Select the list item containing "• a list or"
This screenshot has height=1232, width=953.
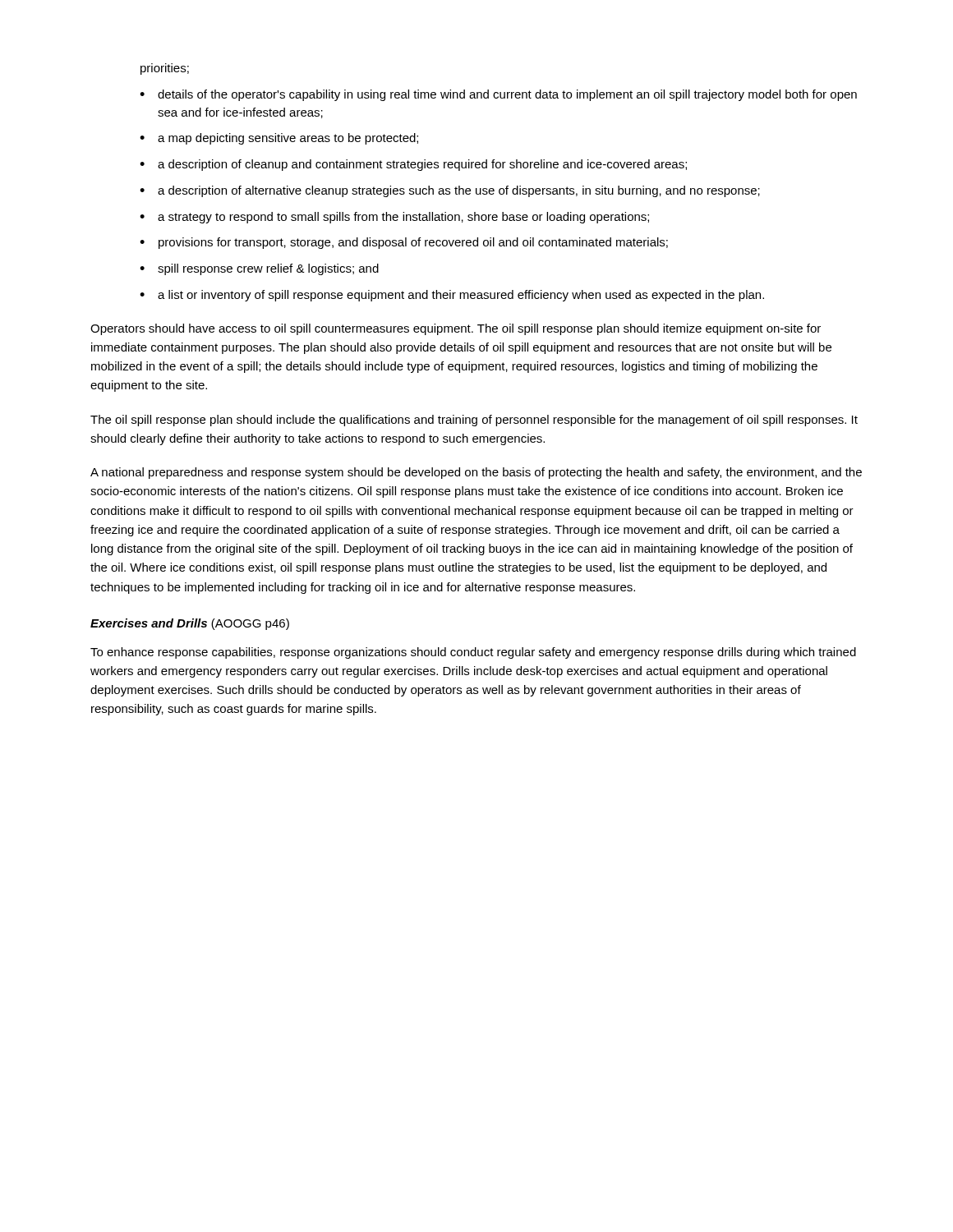tap(501, 295)
